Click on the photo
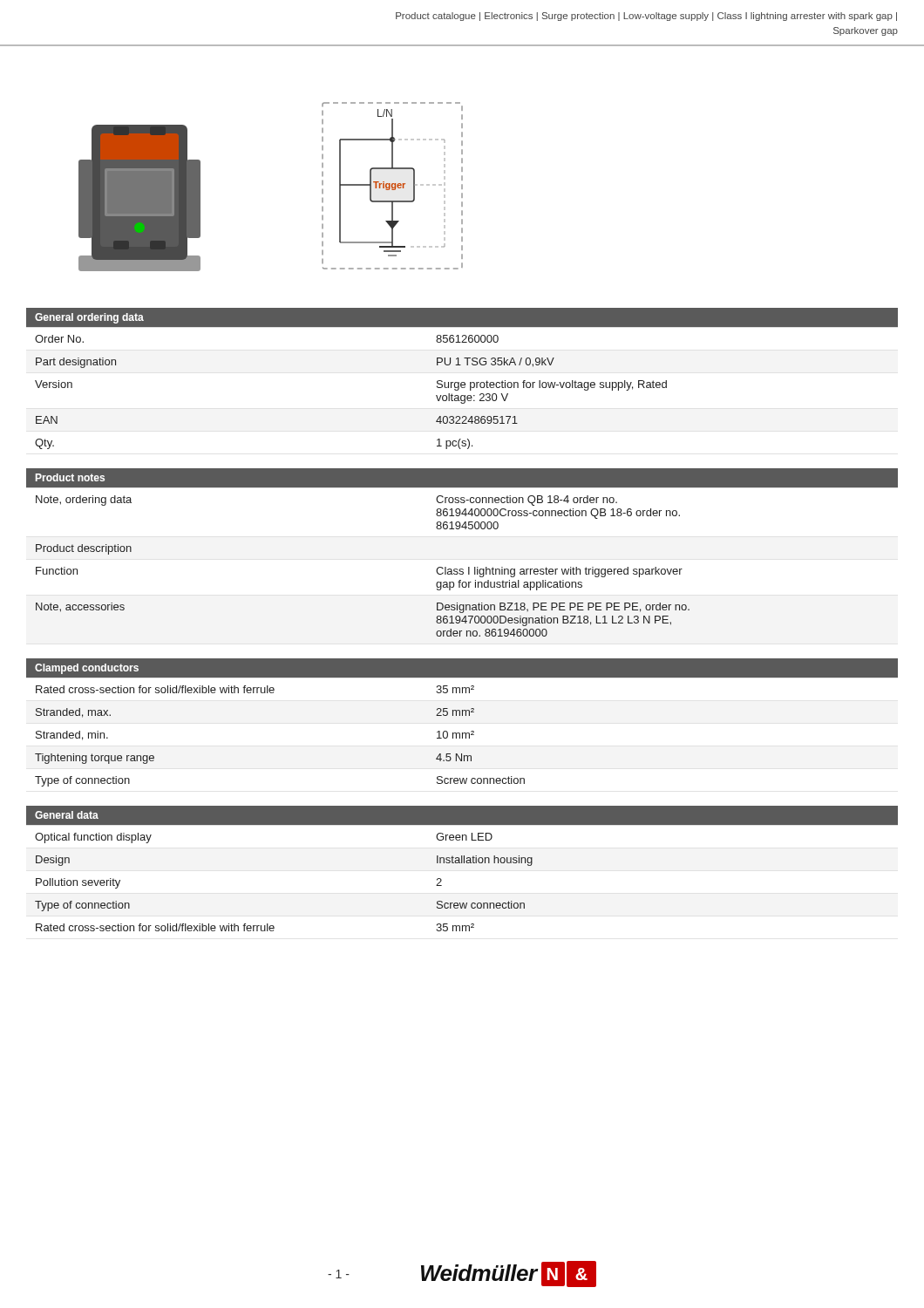Viewport: 924px width, 1308px height. 139,185
